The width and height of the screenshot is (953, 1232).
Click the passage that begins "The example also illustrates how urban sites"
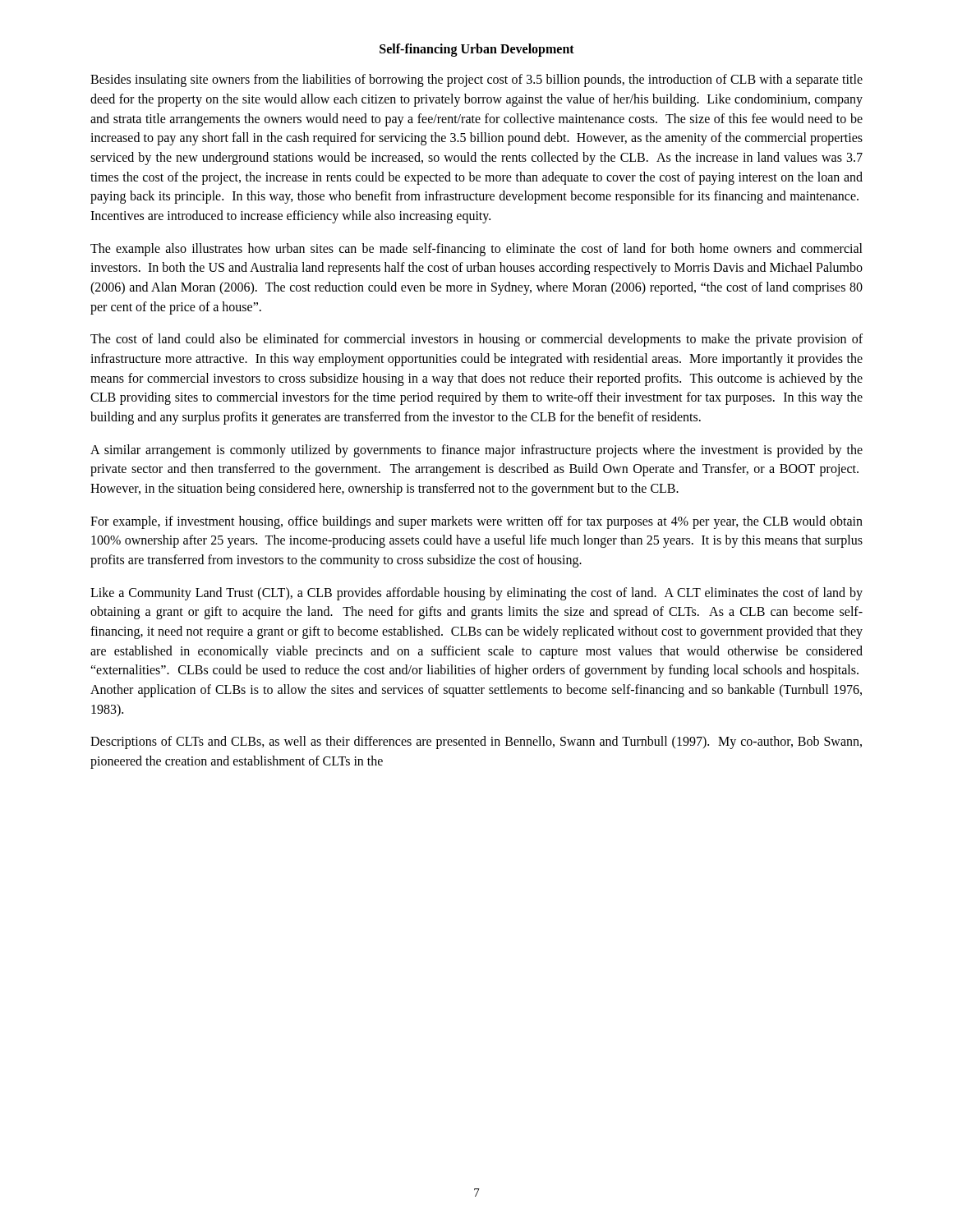pos(476,277)
